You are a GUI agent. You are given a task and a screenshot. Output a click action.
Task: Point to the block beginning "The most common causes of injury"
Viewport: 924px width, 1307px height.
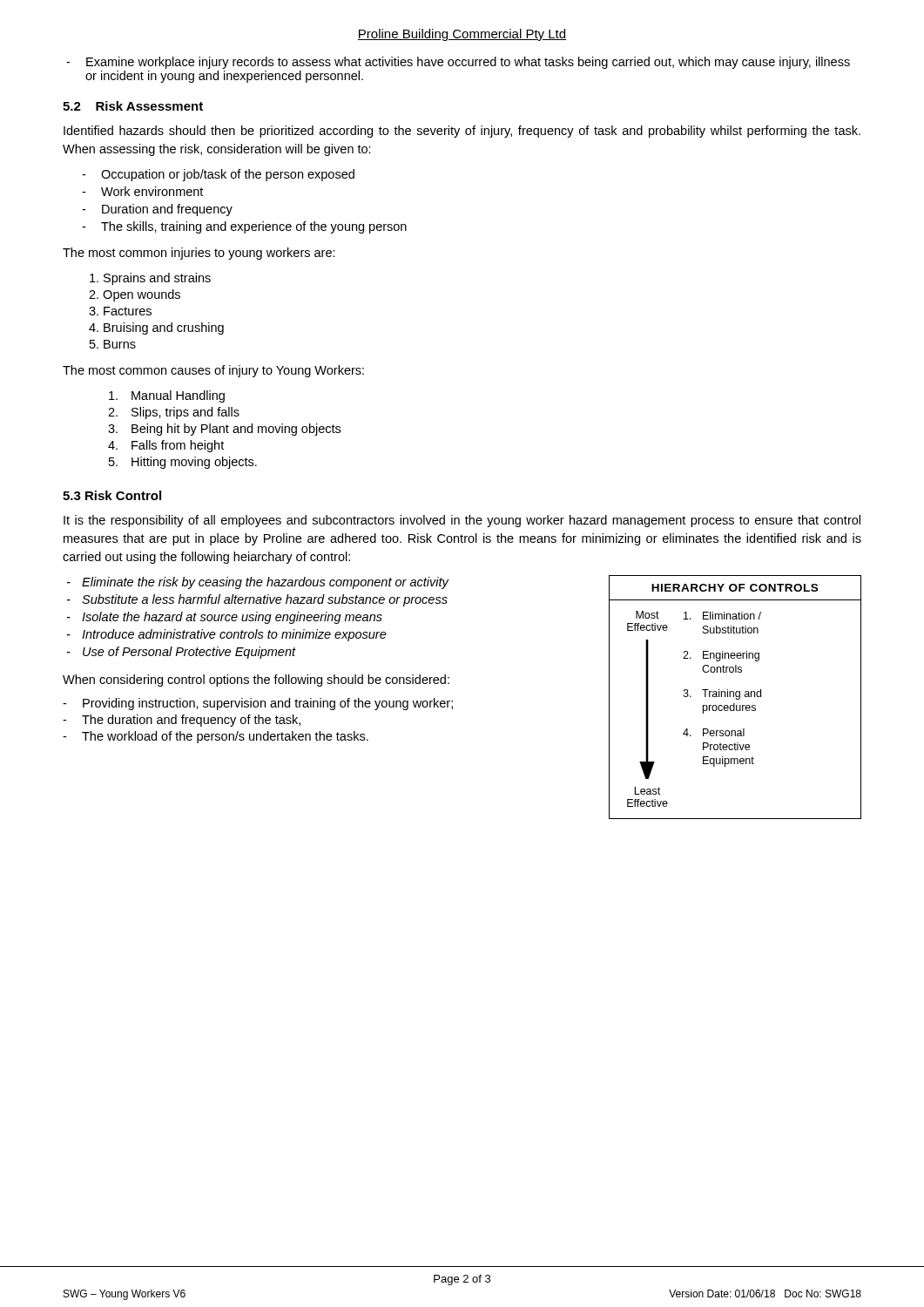(x=214, y=370)
